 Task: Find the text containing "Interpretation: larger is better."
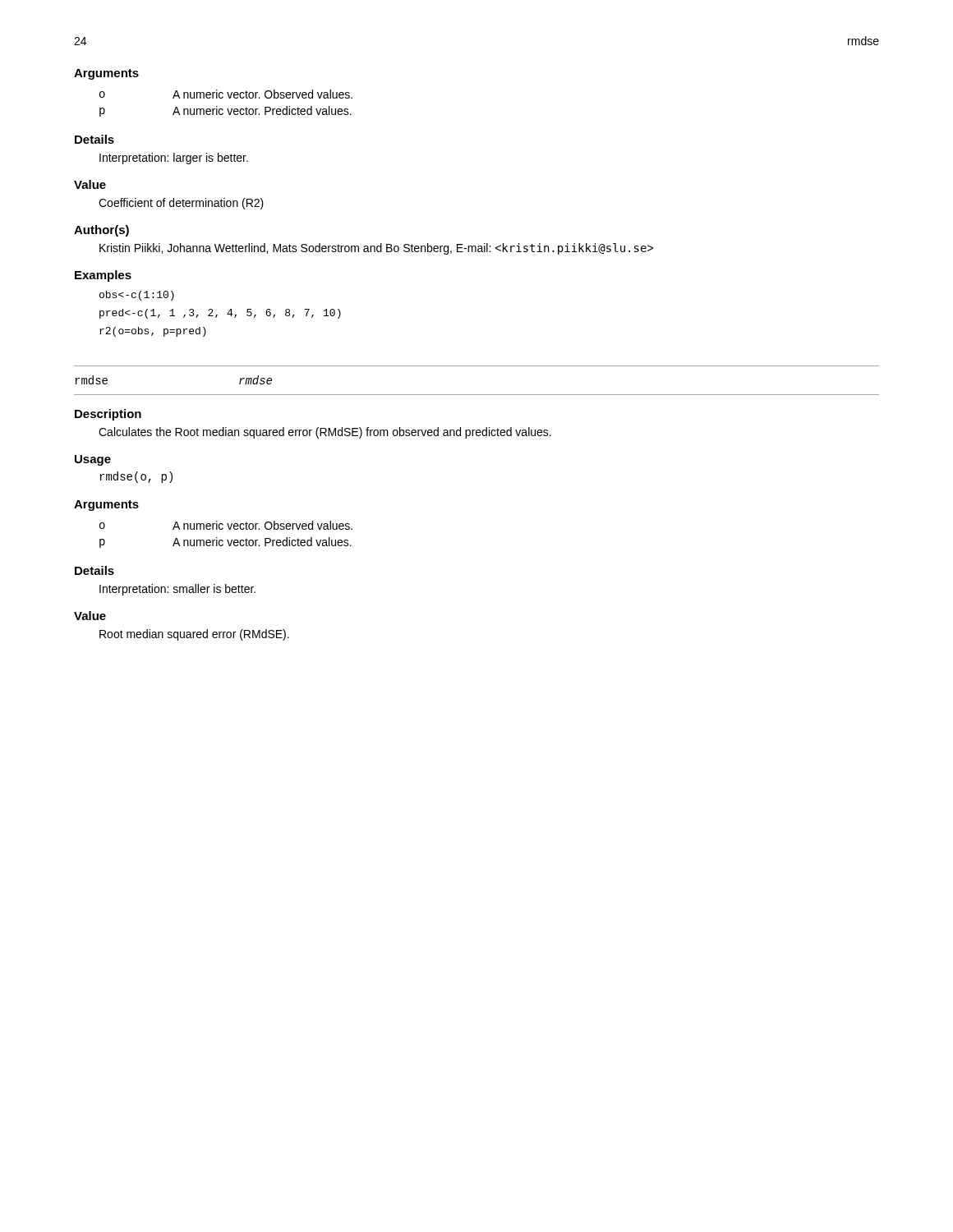click(174, 158)
